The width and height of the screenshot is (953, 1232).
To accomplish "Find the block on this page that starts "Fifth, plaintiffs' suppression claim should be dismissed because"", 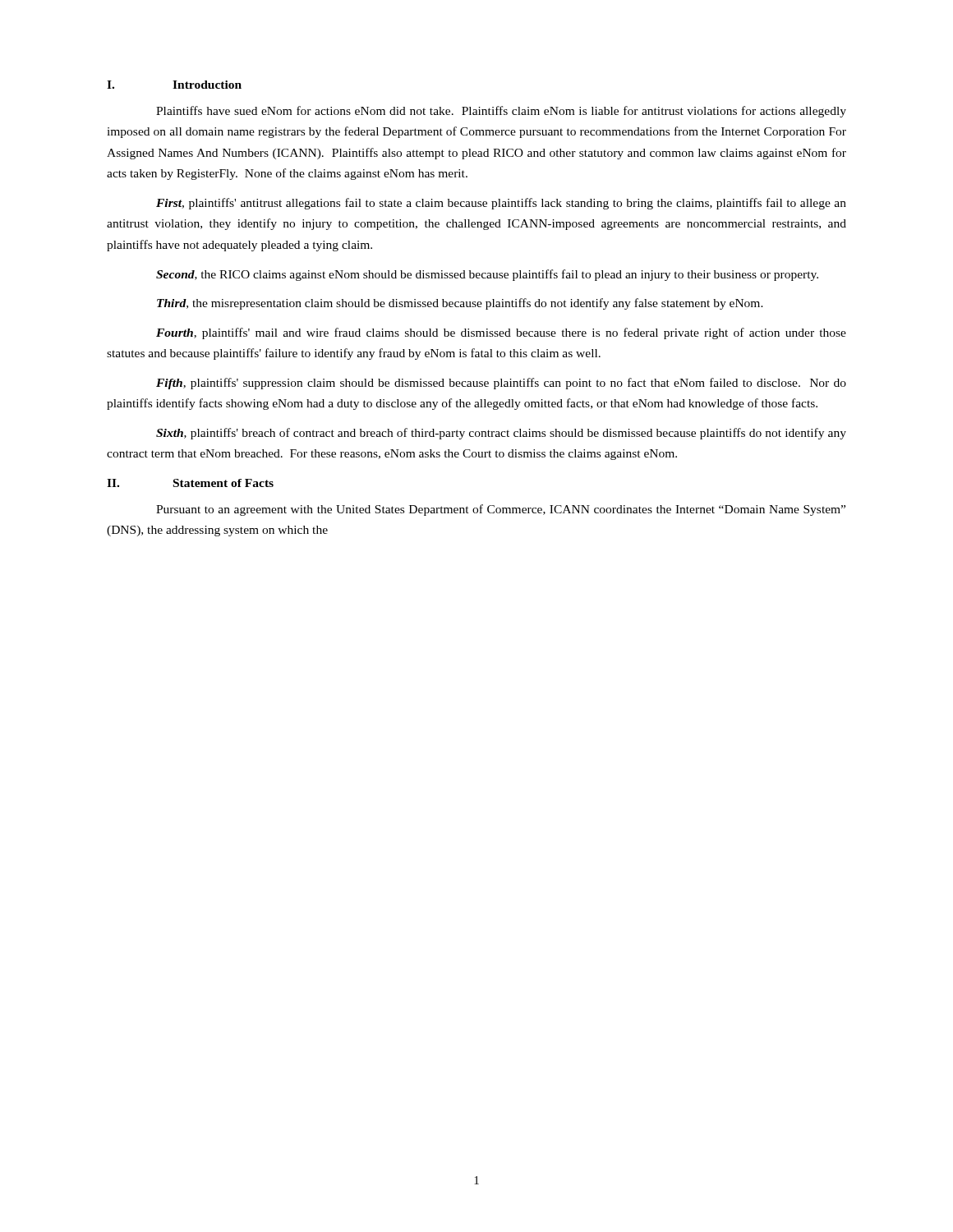I will click(x=476, y=393).
